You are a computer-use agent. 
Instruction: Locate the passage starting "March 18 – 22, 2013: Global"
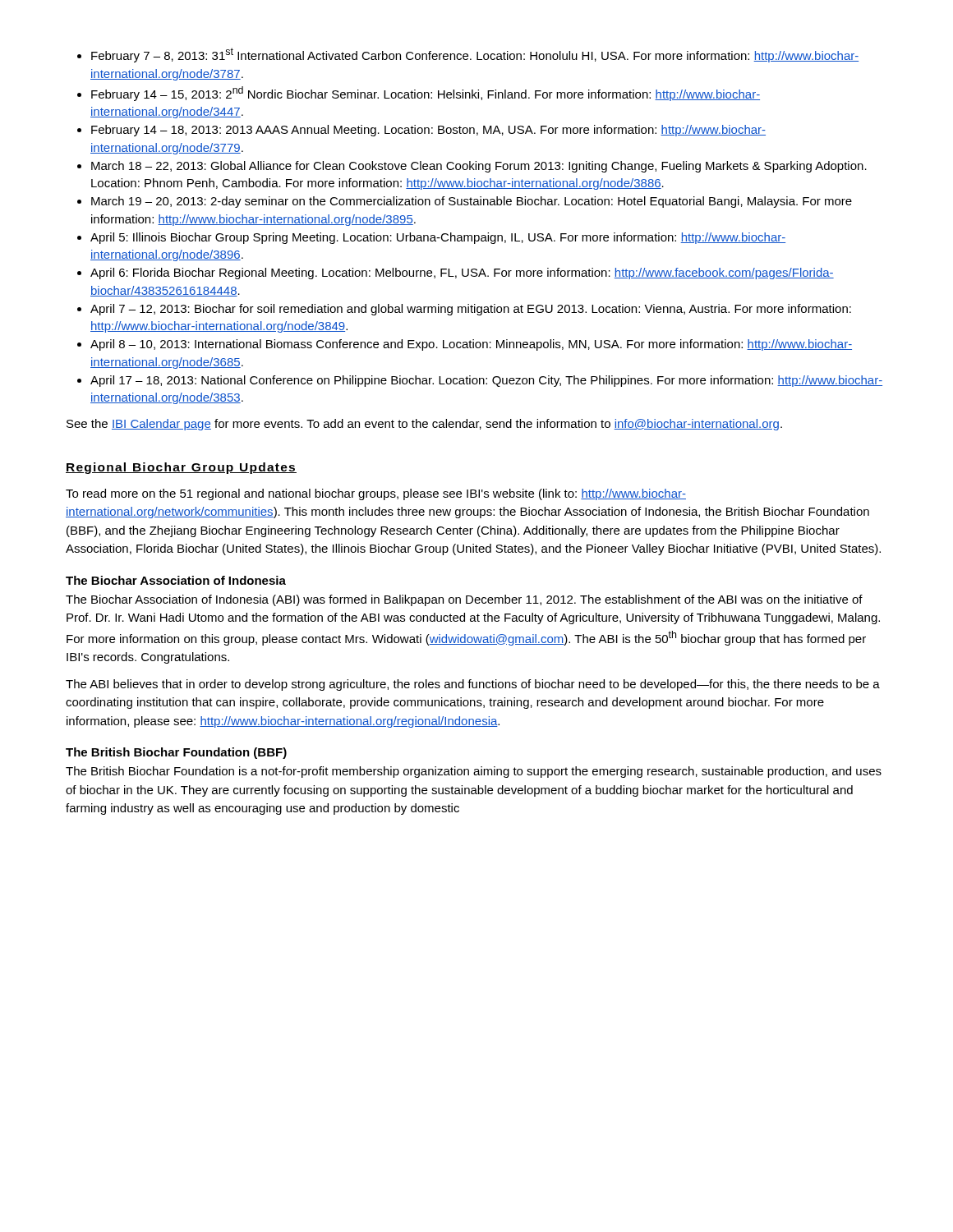476,174
